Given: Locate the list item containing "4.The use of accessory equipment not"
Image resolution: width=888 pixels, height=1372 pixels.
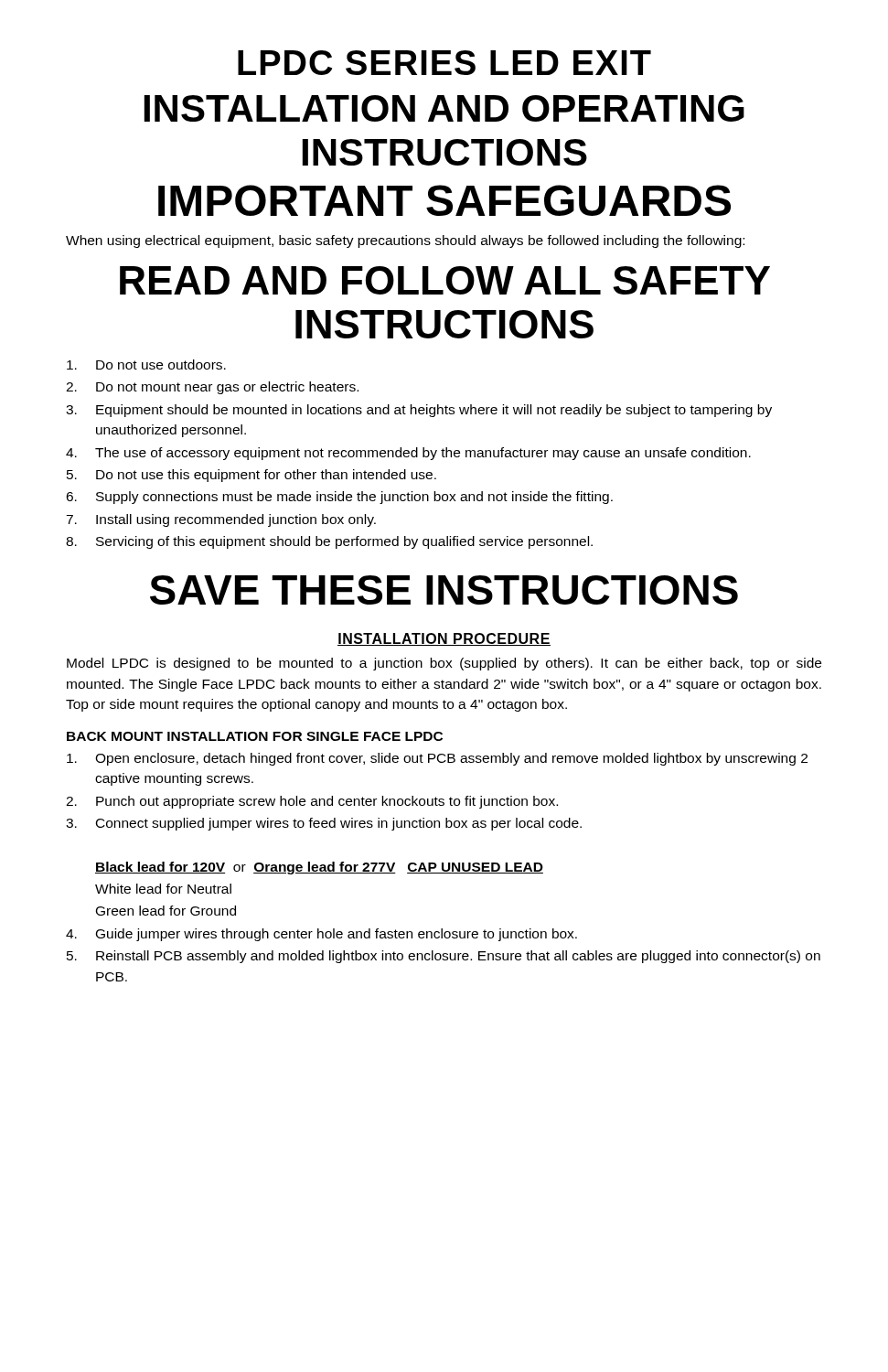Looking at the screenshot, I should point(444,452).
